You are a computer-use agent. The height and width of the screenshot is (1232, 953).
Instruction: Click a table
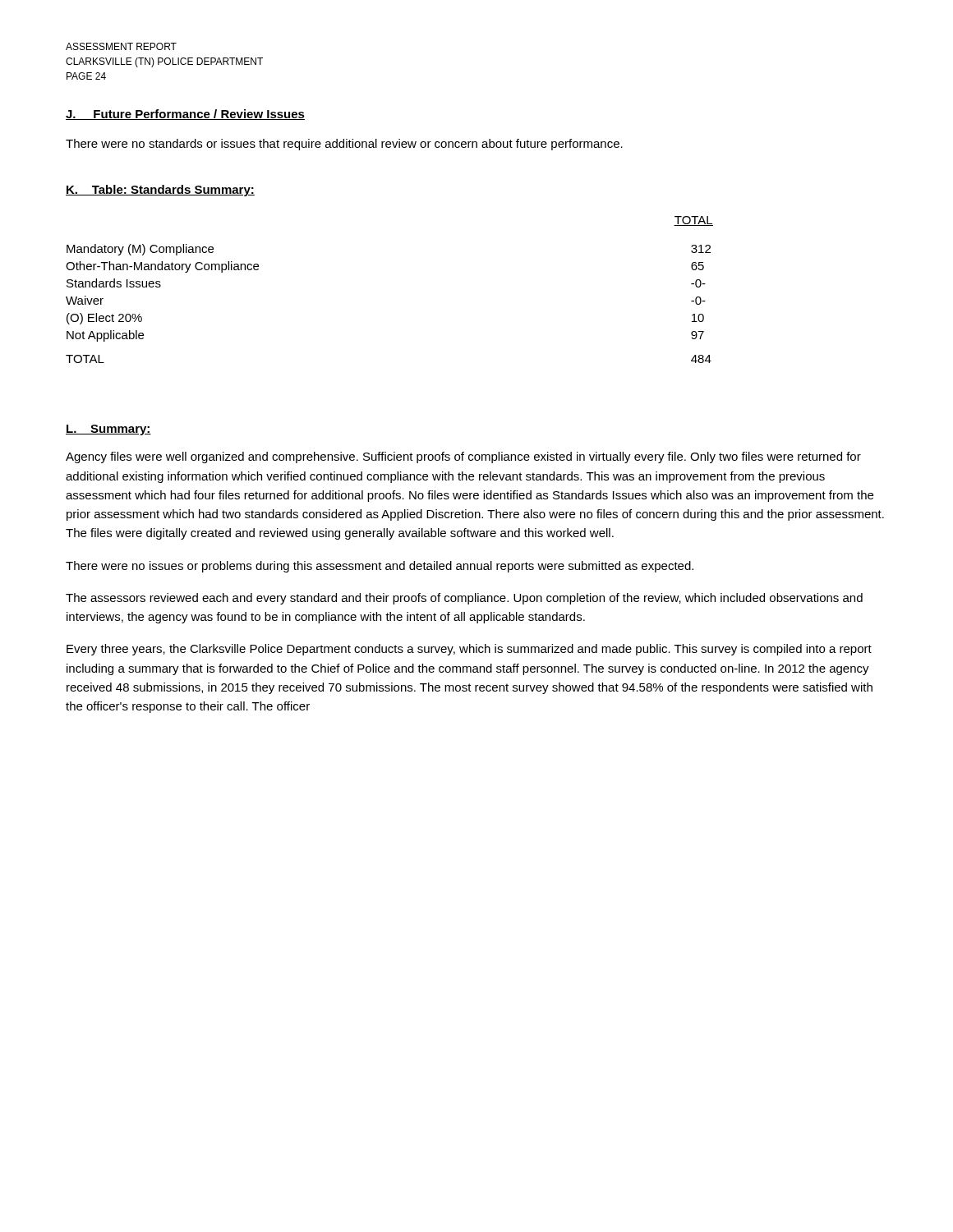point(476,289)
